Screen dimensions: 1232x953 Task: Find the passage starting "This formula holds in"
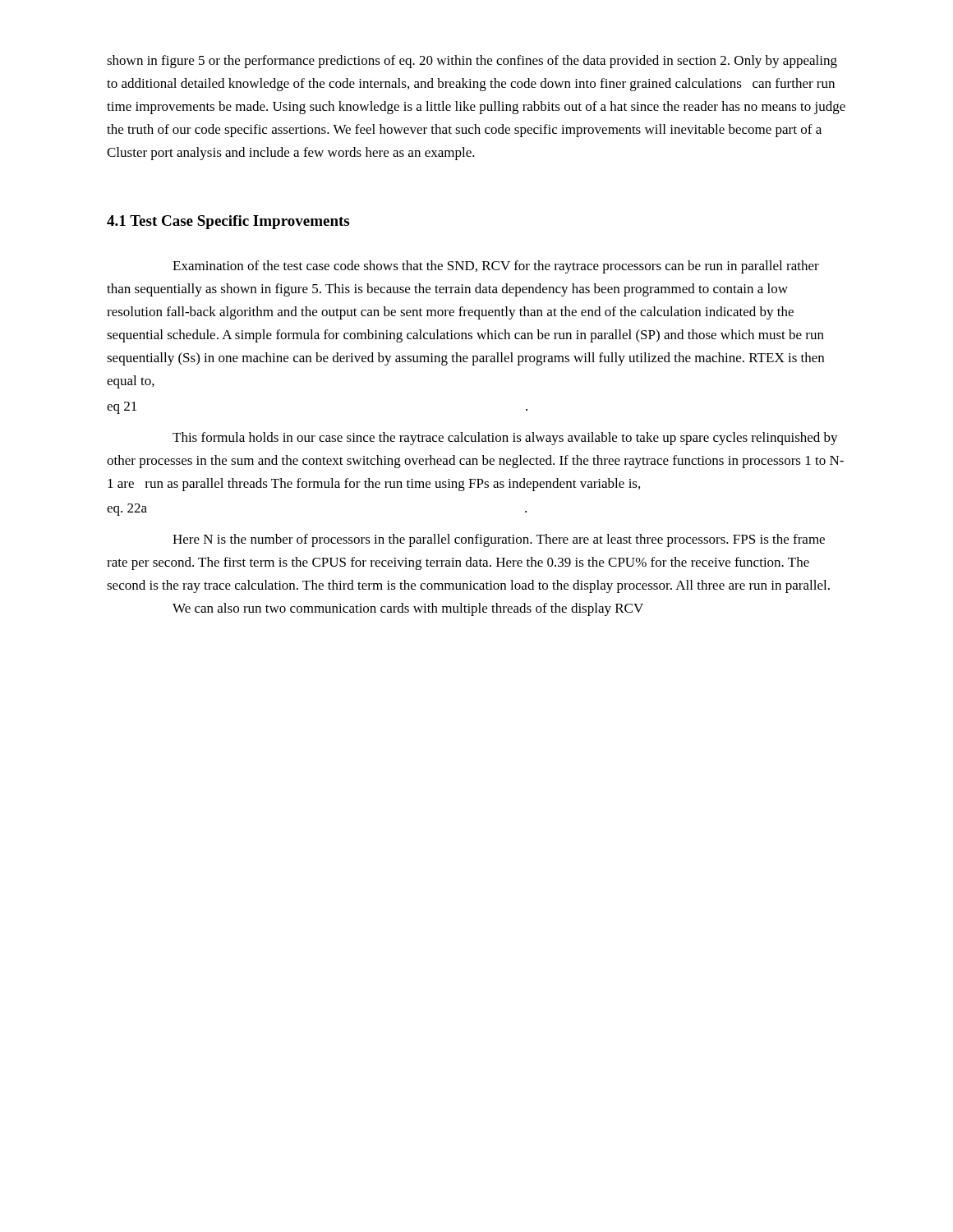[476, 460]
